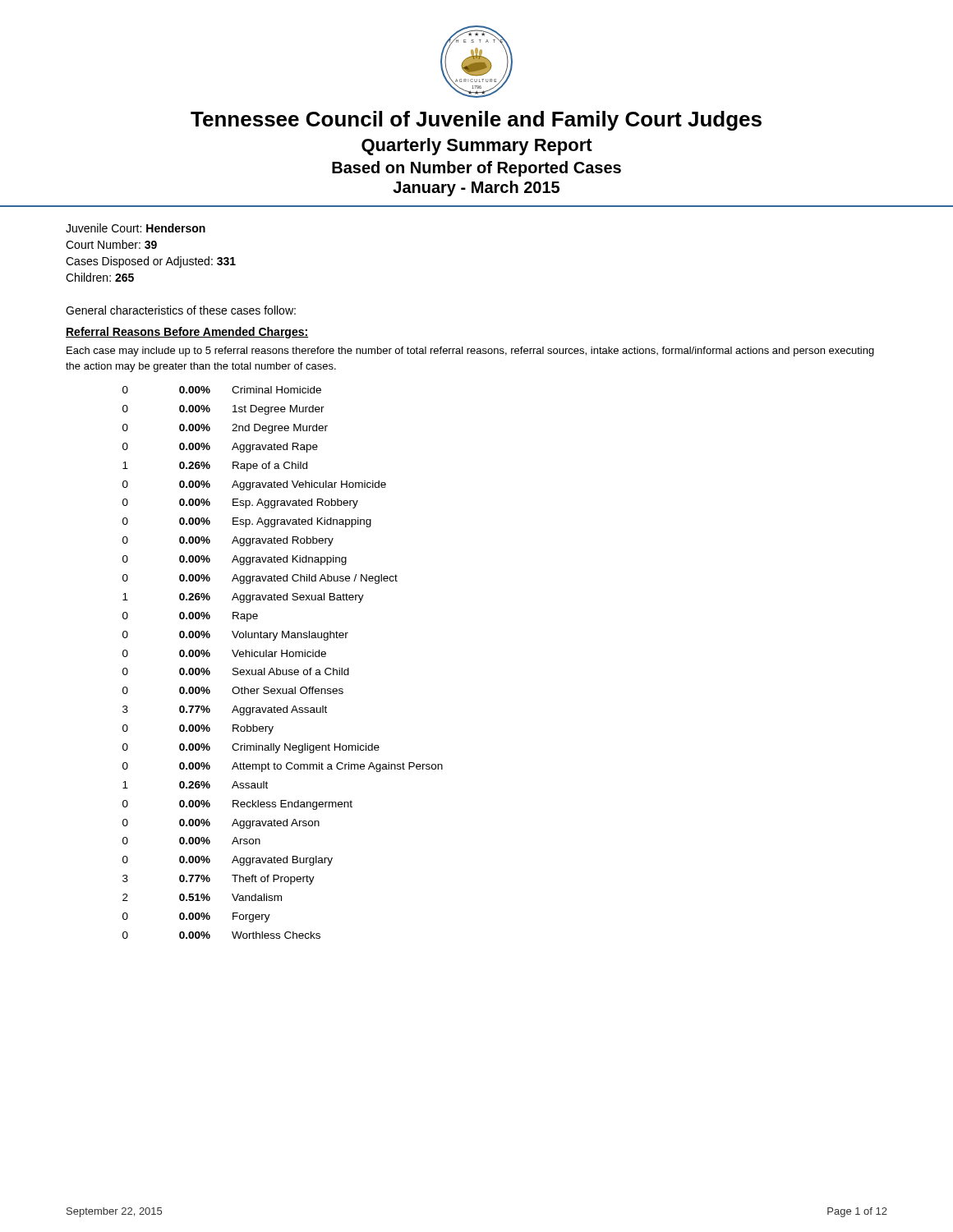Locate the text containing "Court Number: 39"
This screenshot has height=1232, width=953.
click(111, 245)
